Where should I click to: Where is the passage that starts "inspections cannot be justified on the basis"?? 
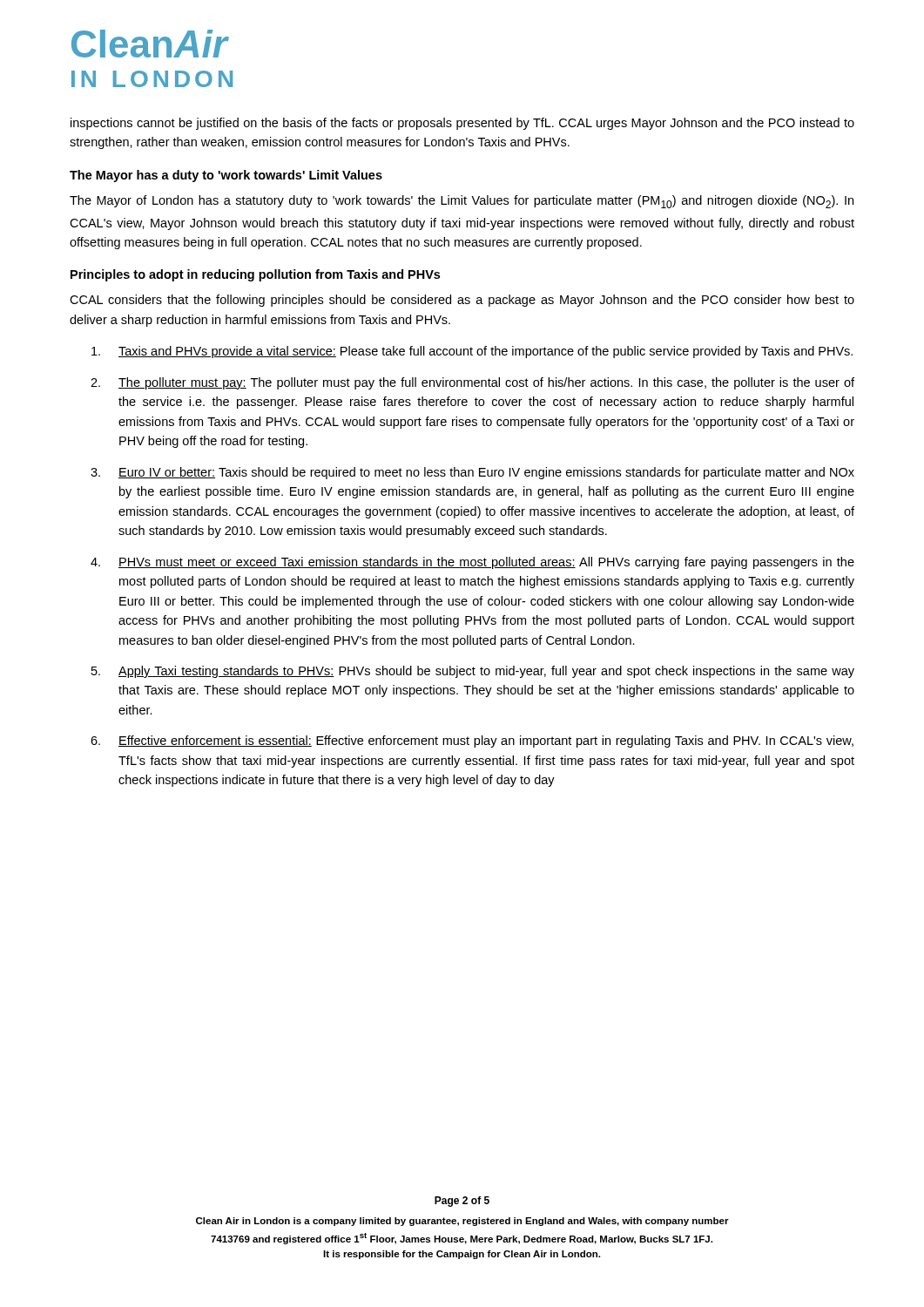[462, 133]
